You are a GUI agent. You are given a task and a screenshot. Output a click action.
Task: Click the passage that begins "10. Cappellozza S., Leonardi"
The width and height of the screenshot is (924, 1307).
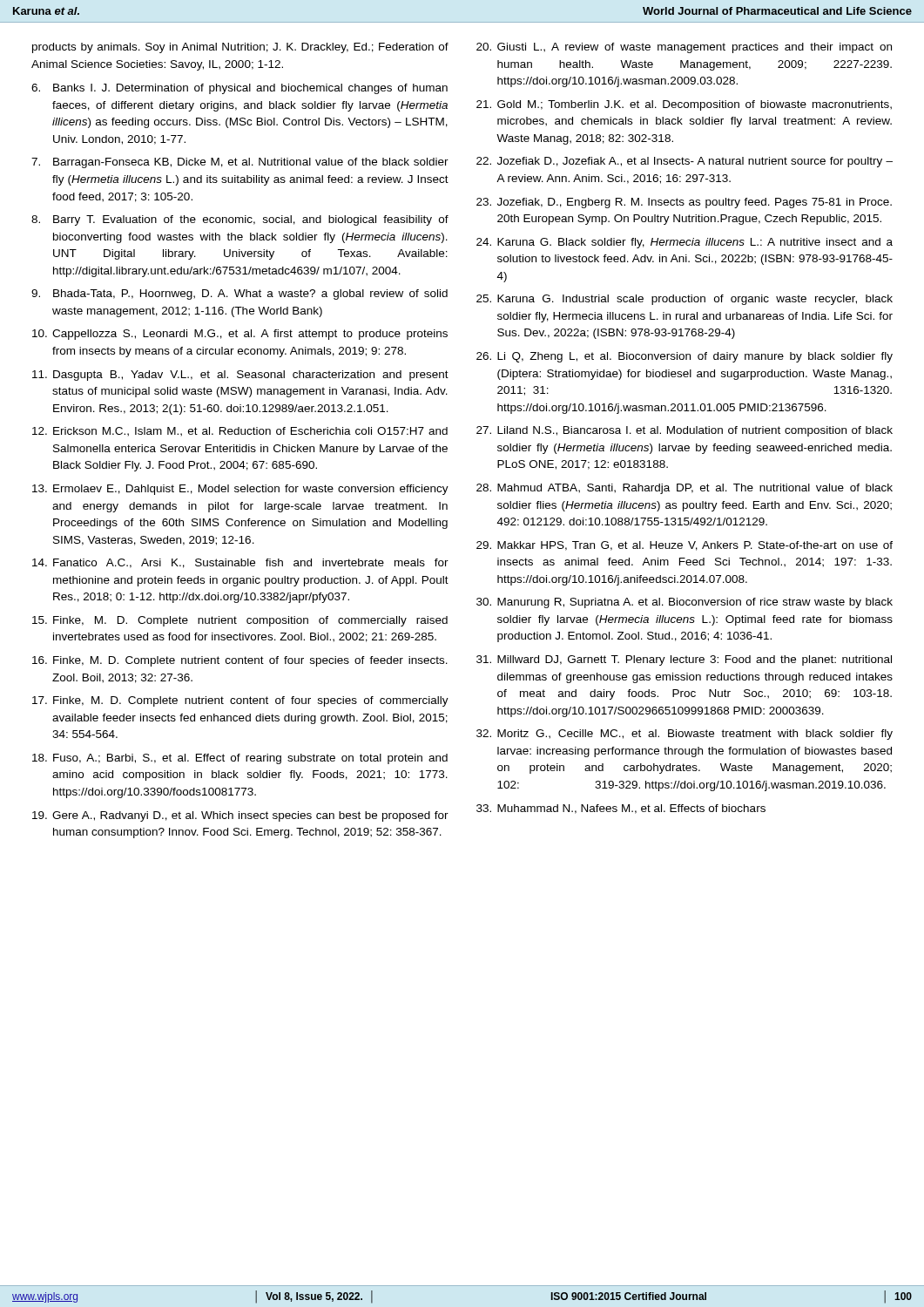(x=240, y=342)
